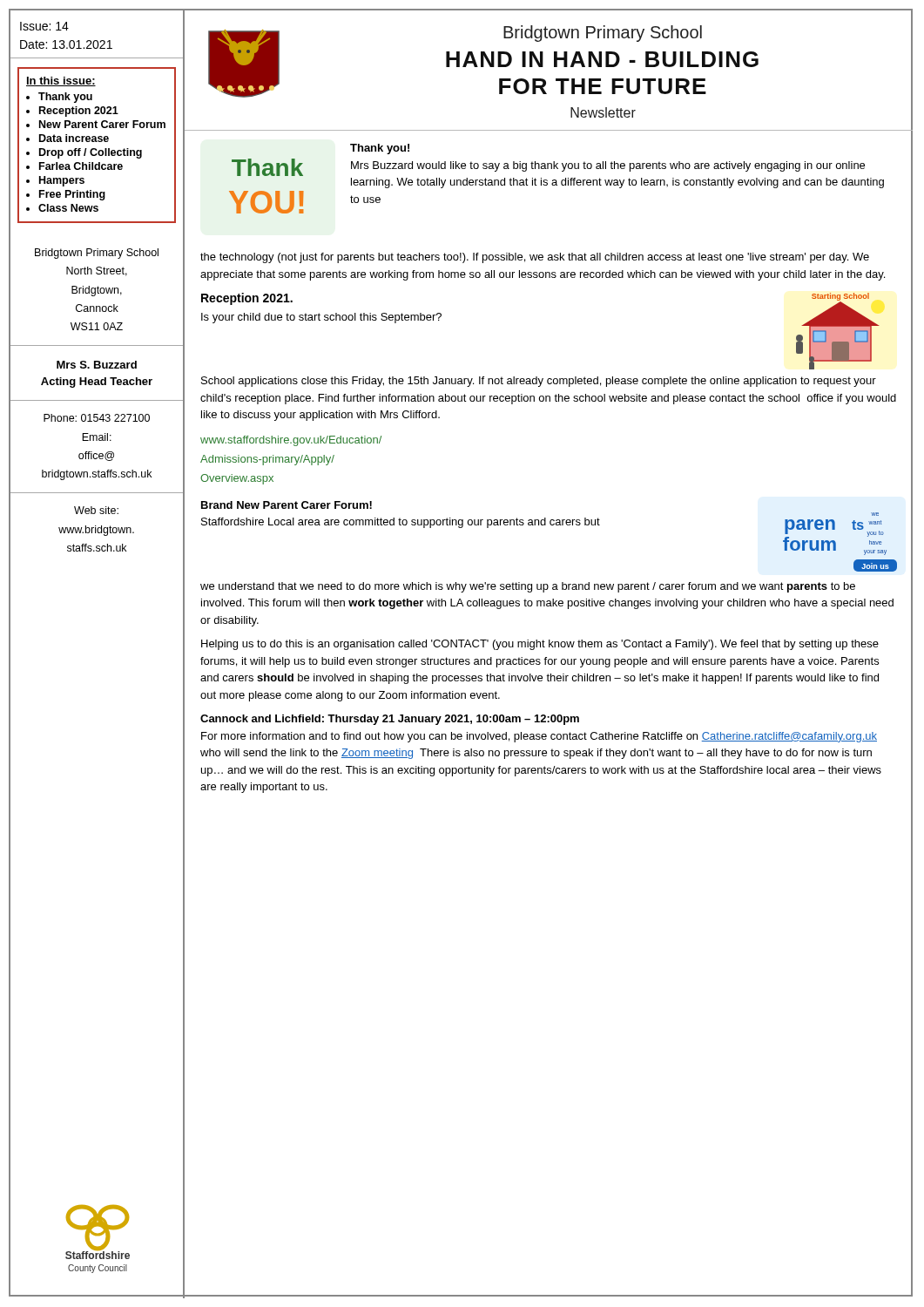Select the section header that says "In this issue:"
The height and width of the screenshot is (1307, 924).
pyautogui.click(x=61, y=81)
